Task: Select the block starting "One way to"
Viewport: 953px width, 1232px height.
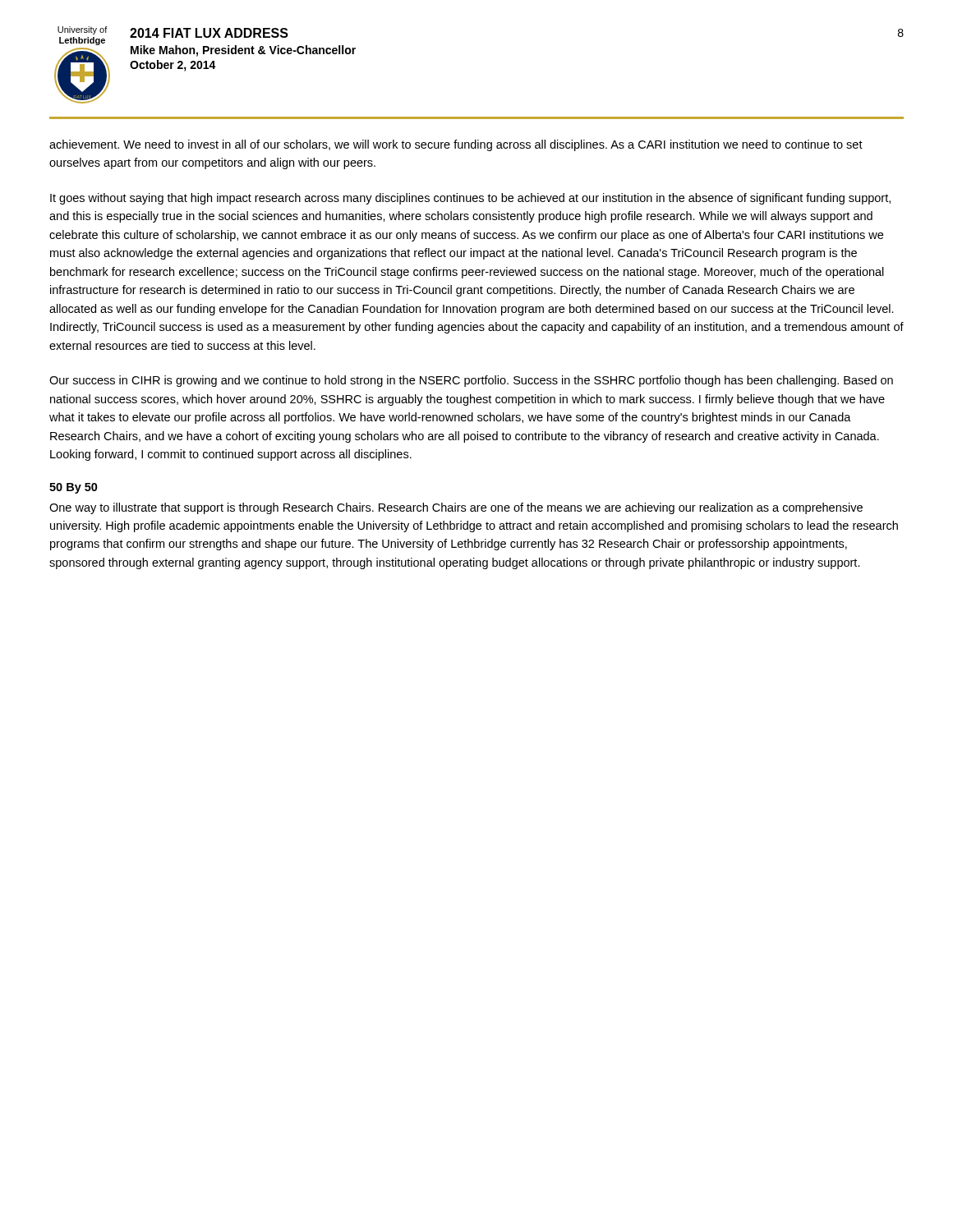Action: pos(474,535)
